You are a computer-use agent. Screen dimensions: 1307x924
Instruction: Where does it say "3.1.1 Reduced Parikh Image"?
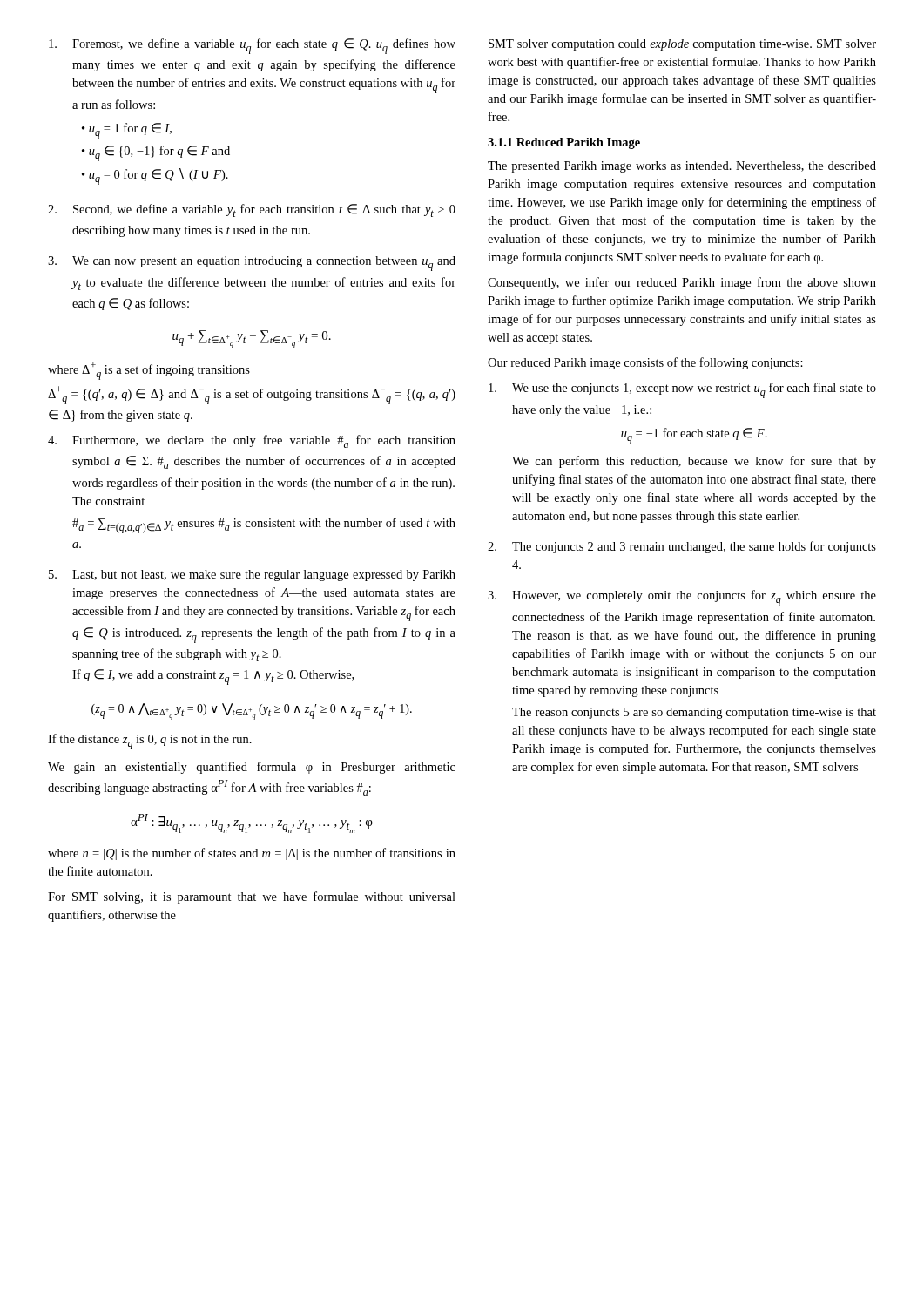[x=564, y=143]
